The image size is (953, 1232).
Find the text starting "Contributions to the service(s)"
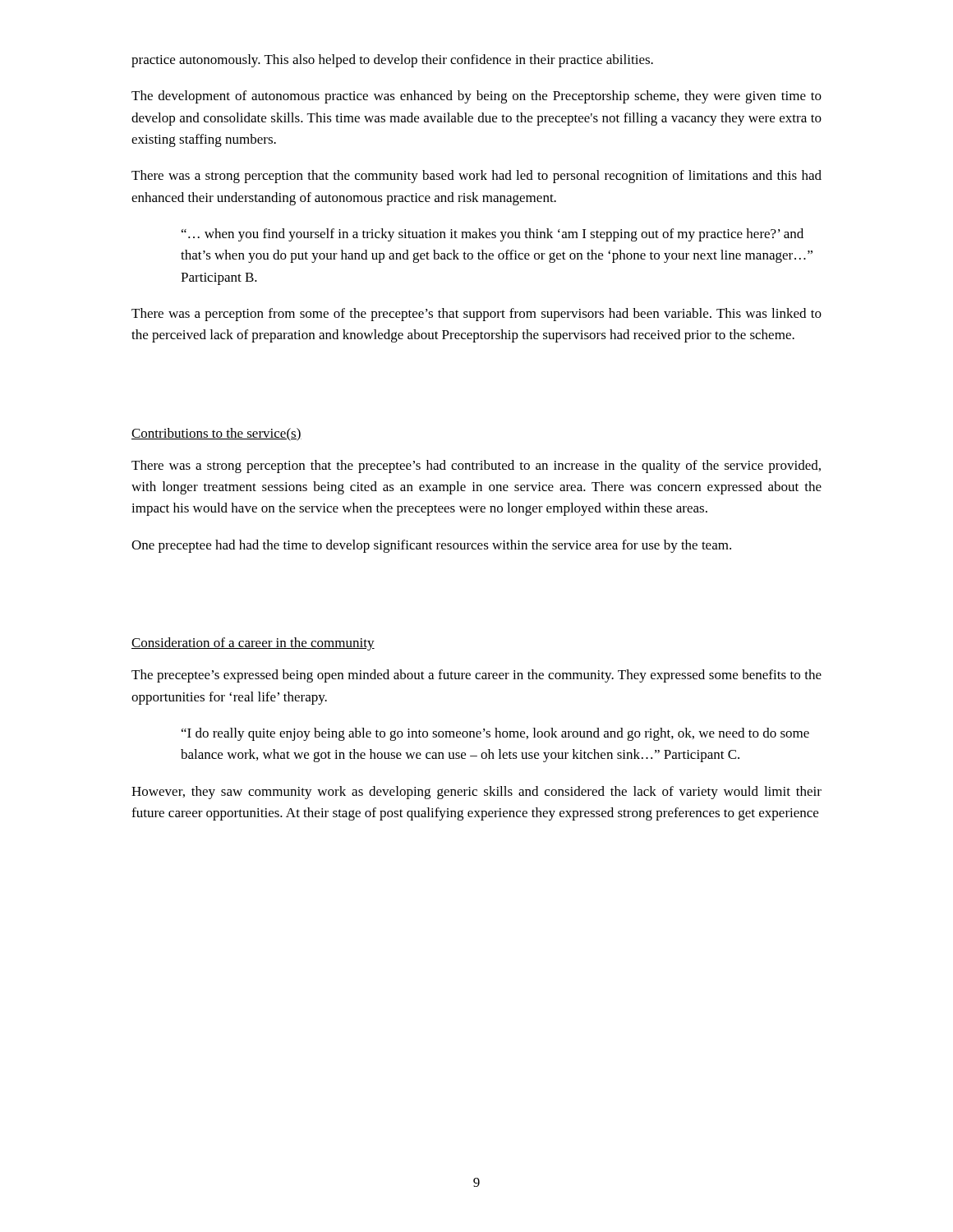pyautogui.click(x=216, y=433)
